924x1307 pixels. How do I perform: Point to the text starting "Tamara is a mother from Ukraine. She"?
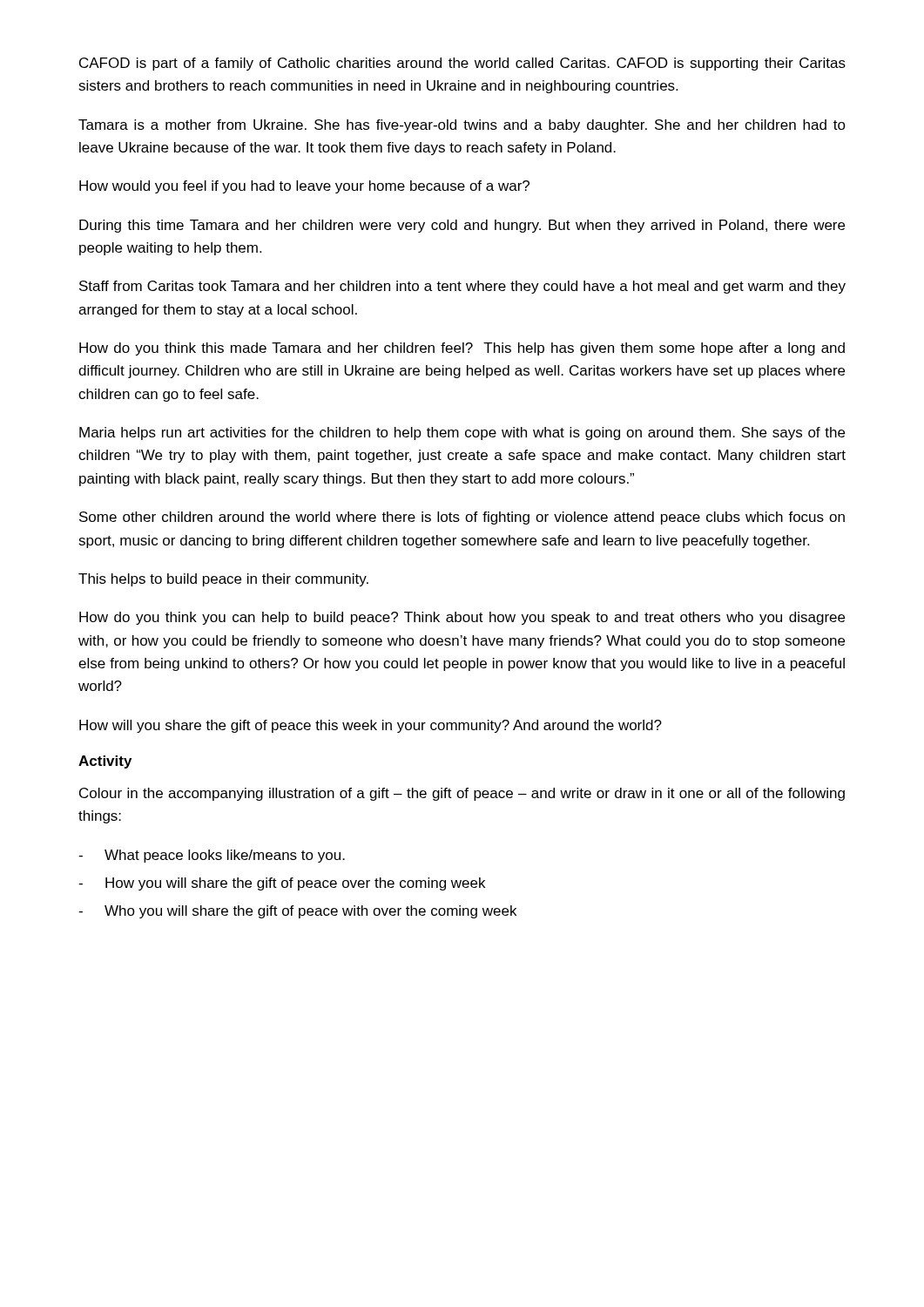[x=462, y=136]
